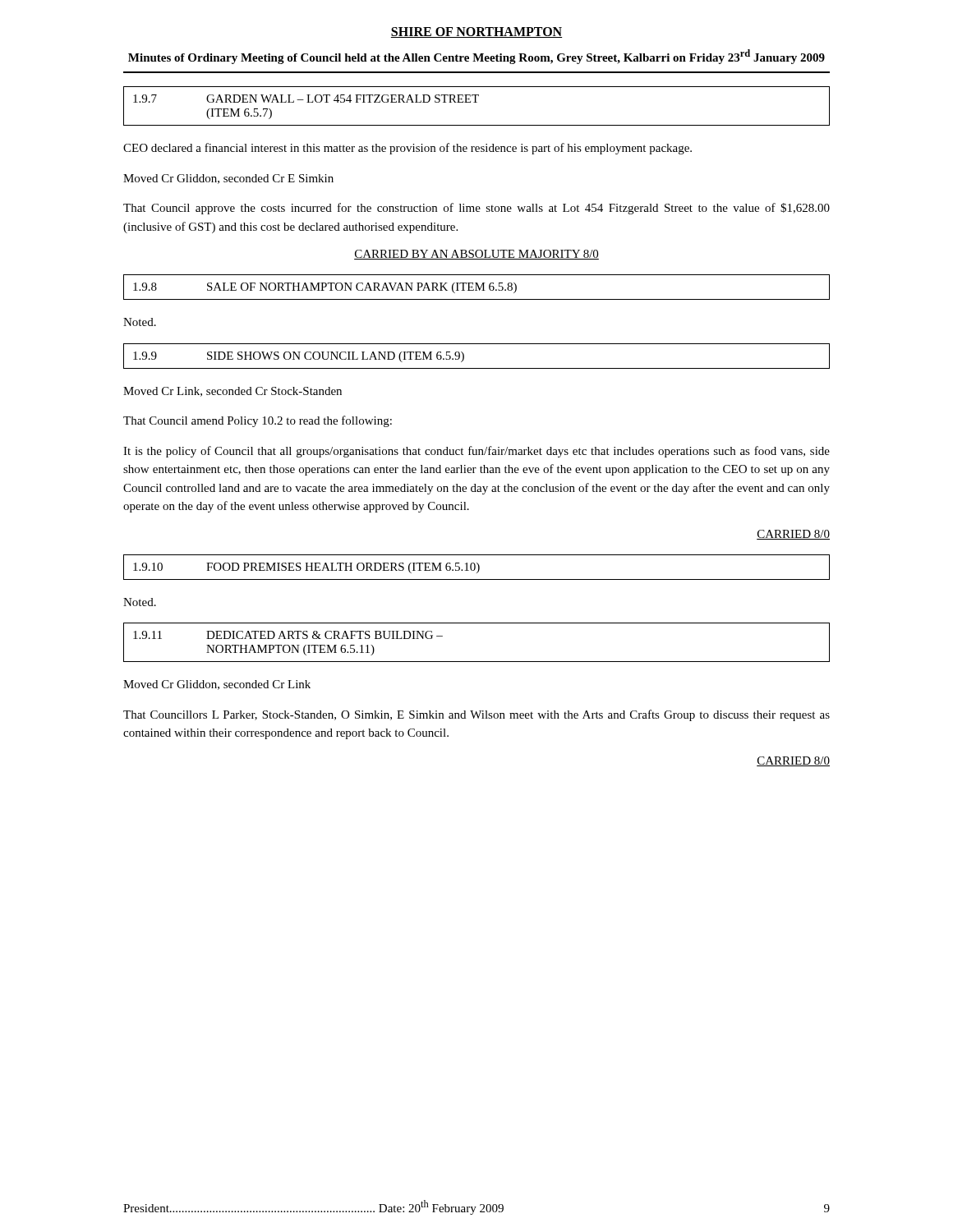
Task: Point to the text starting "It is the policy of Council that"
Action: point(476,478)
